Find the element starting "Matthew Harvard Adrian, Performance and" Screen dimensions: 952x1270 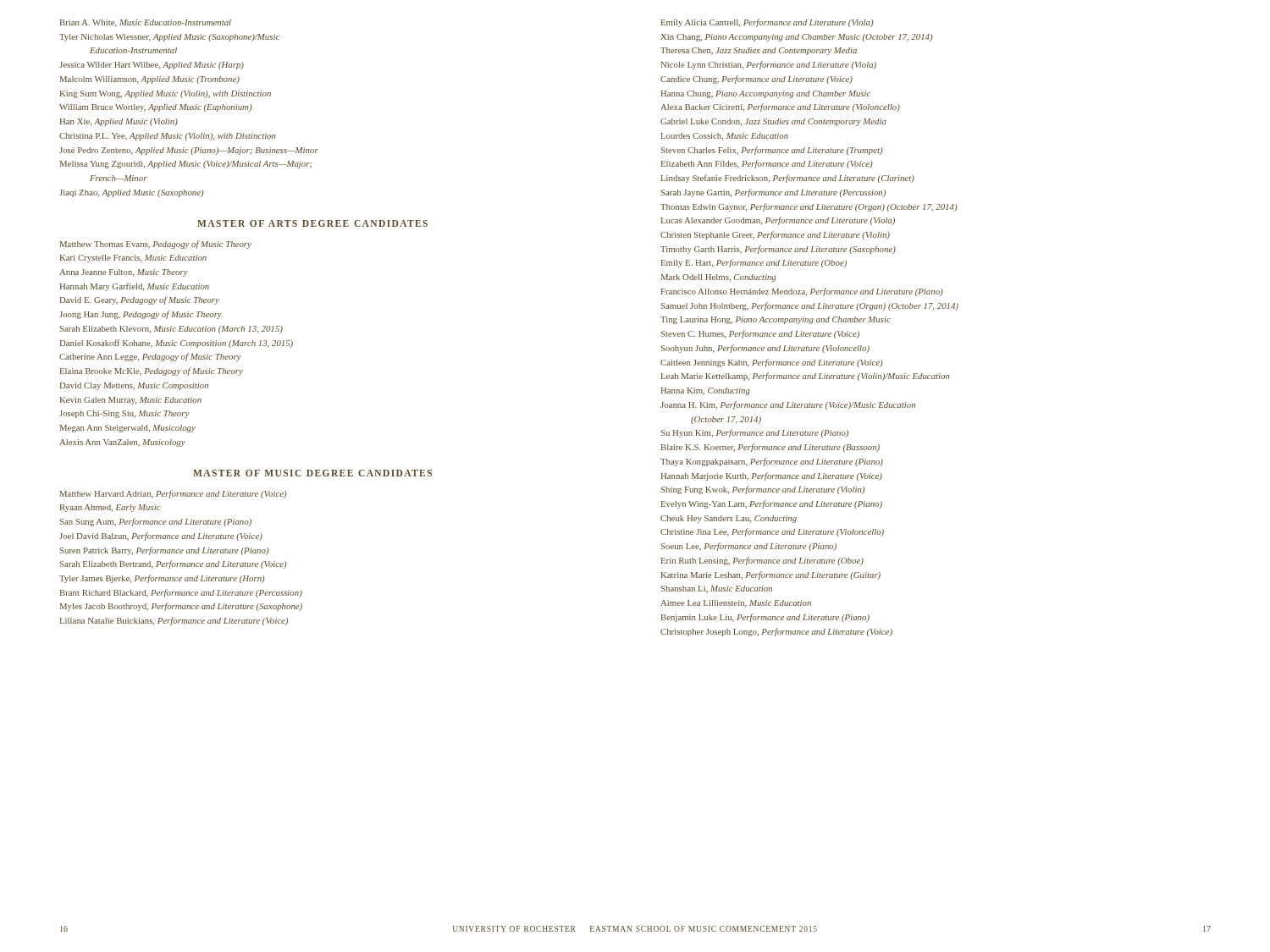point(173,494)
